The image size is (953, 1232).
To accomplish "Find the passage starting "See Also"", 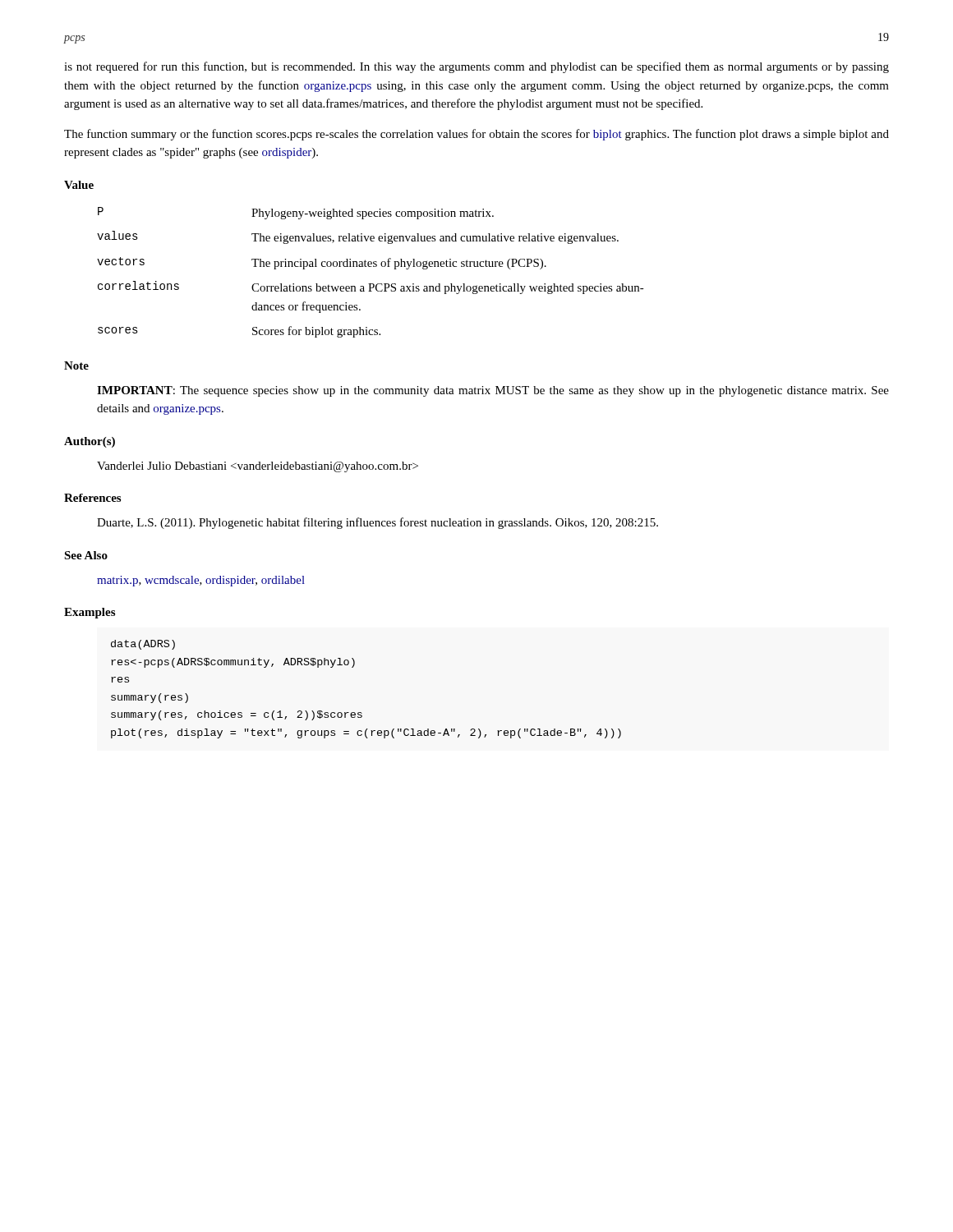I will [x=86, y=555].
